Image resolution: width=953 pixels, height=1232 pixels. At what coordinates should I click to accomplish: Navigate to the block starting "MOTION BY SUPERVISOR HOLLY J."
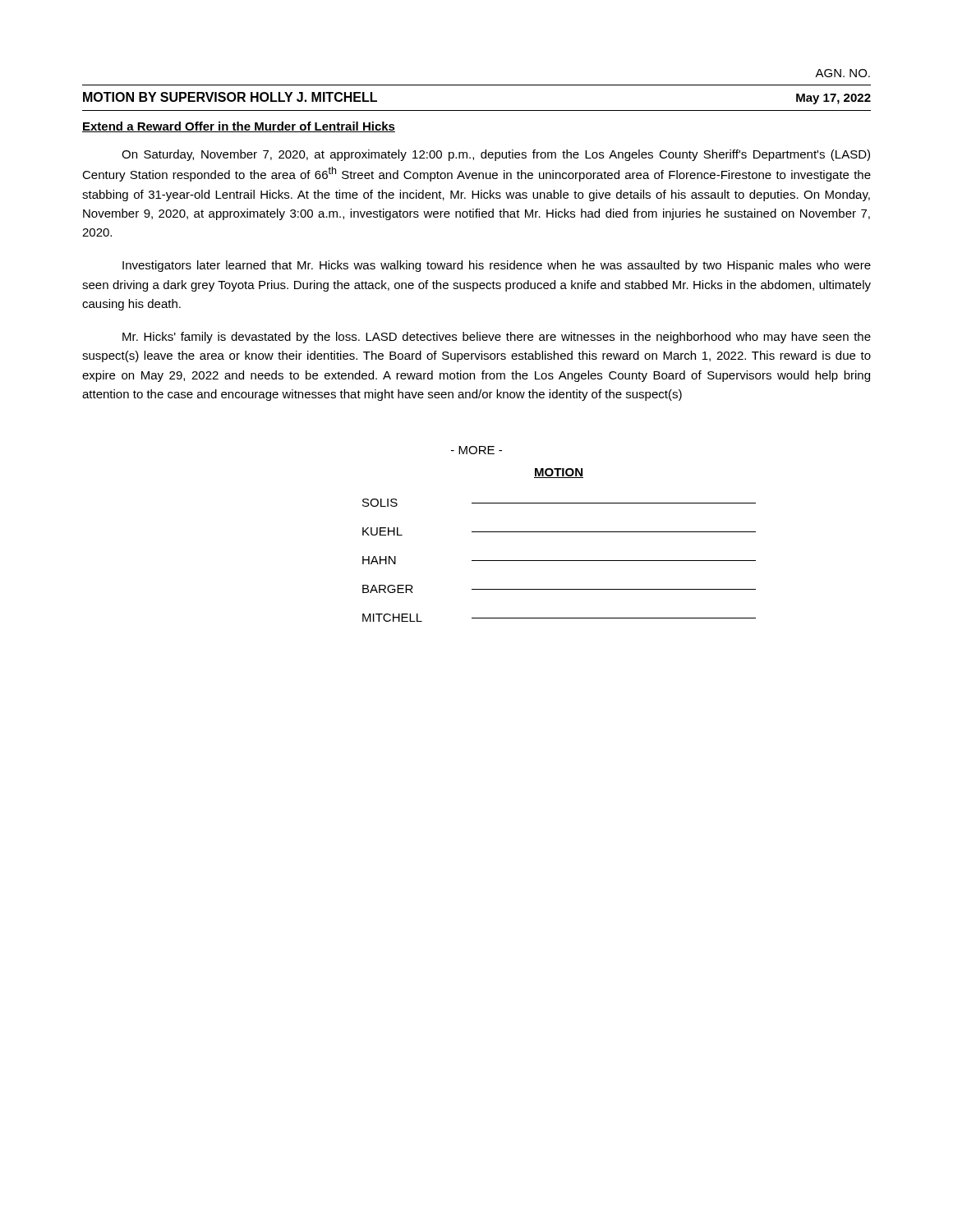234,98
